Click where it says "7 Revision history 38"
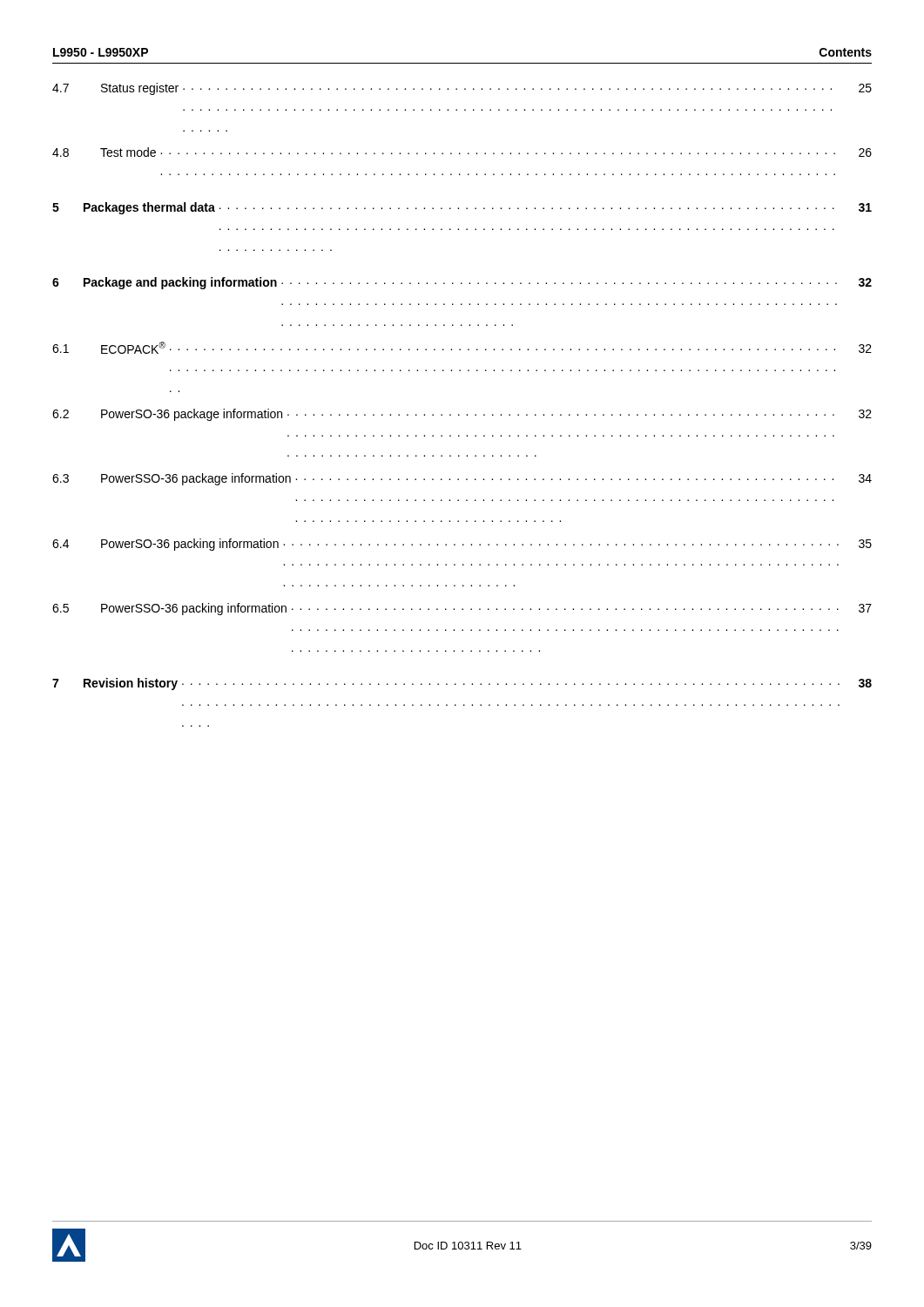The width and height of the screenshot is (924, 1307). (x=462, y=704)
